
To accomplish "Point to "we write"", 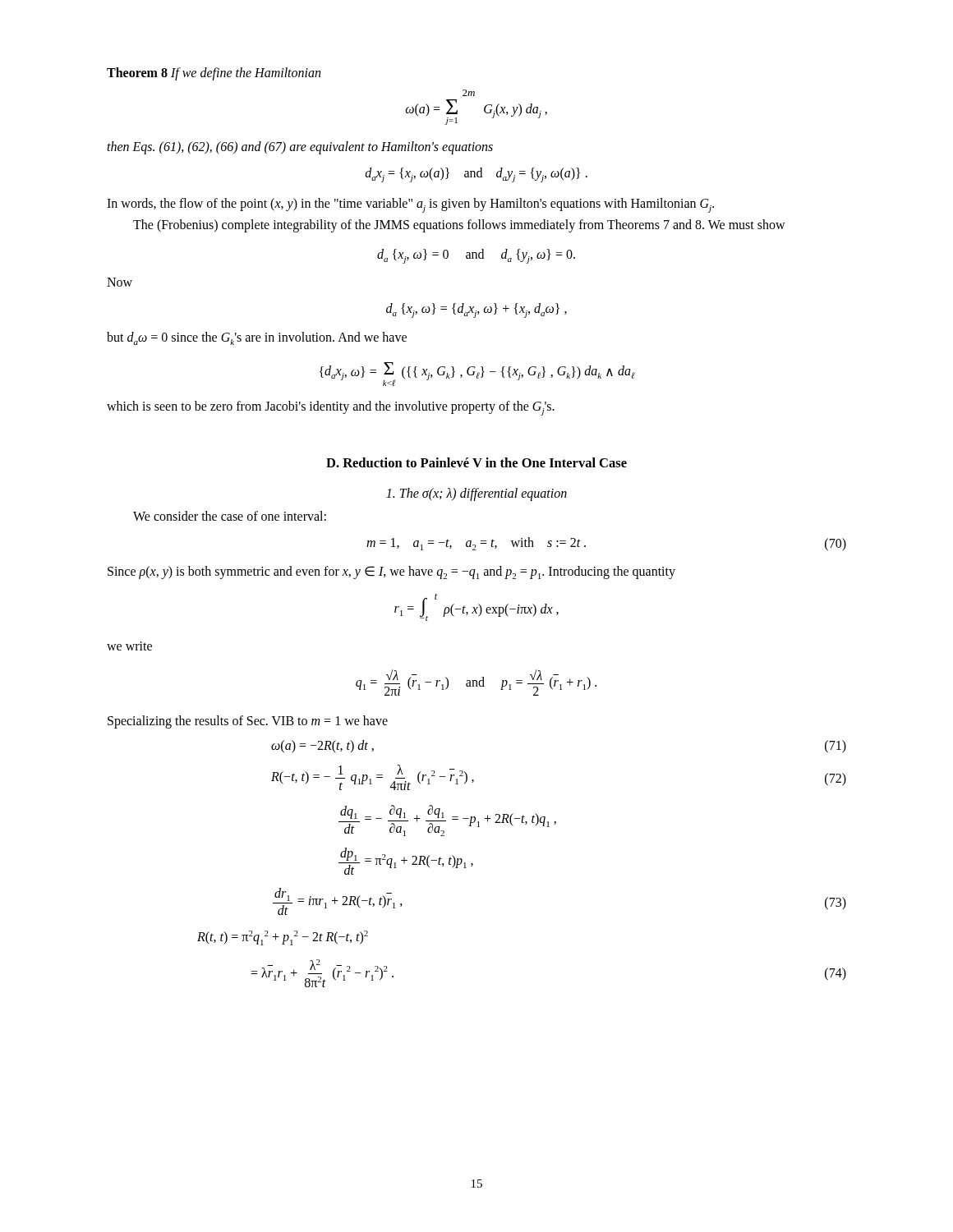I will 130,646.
